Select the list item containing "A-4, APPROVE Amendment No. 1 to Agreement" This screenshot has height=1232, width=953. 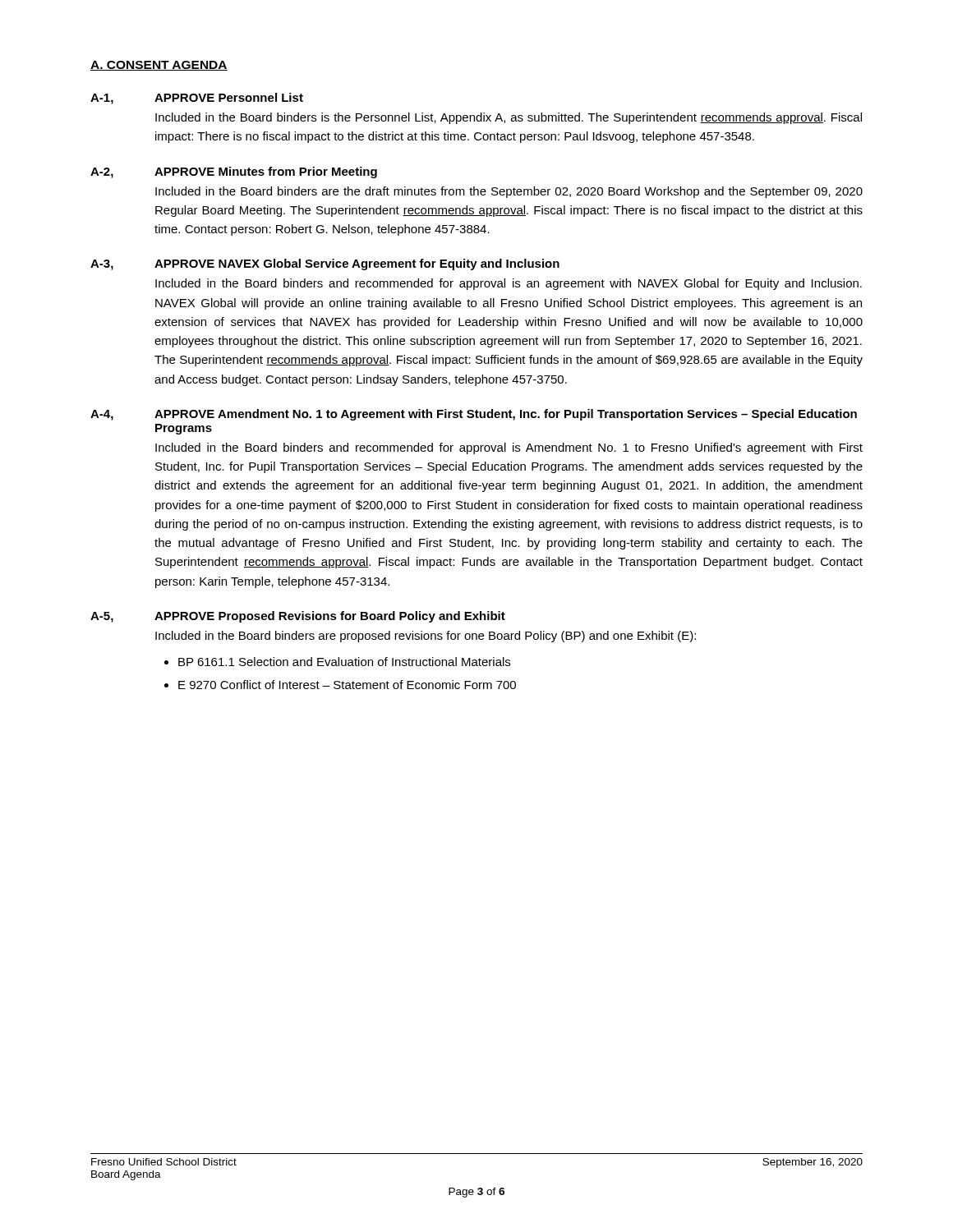point(476,498)
